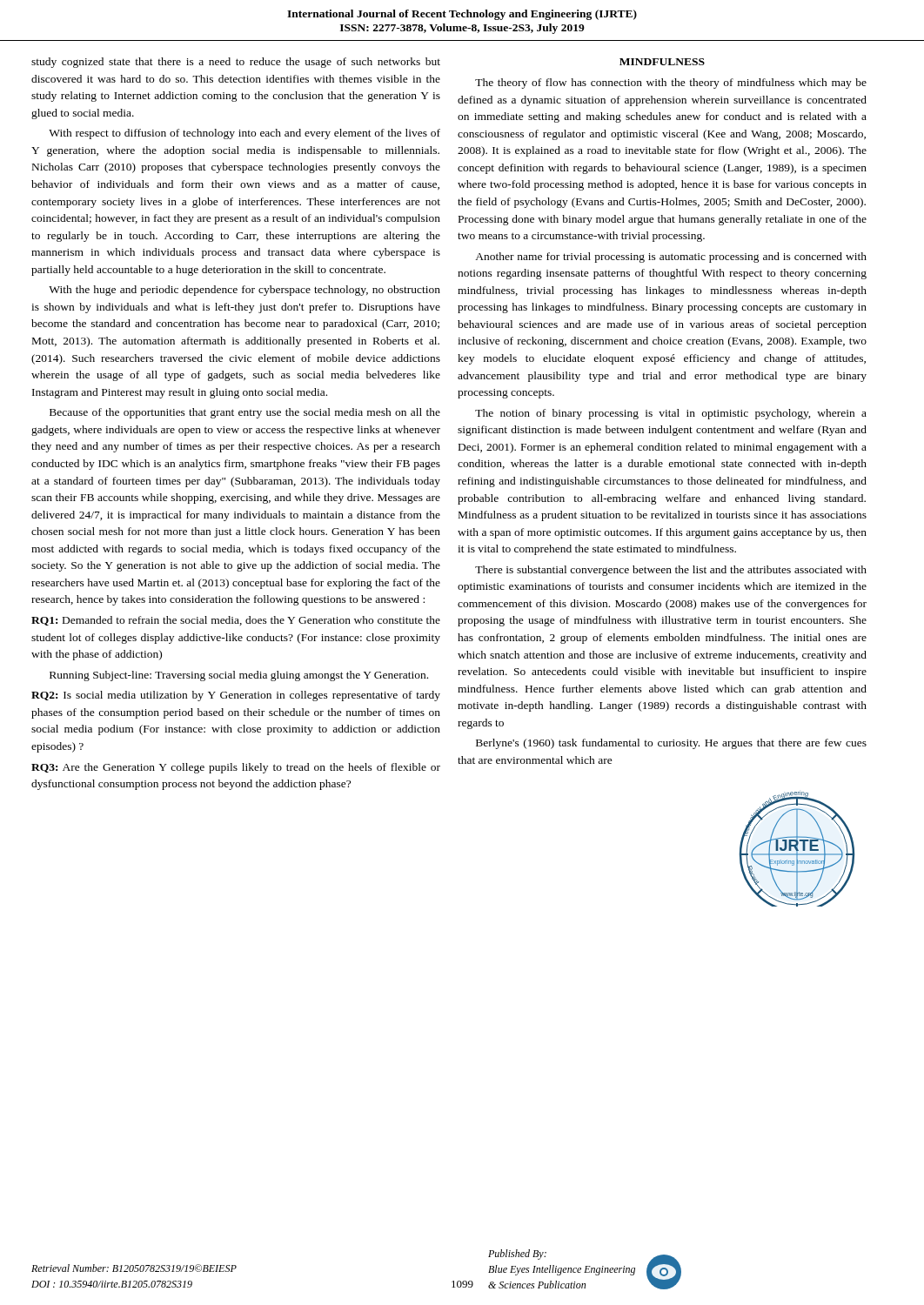The height and width of the screenshot is (1305, 924).
Task: Navigate to the passage starting "study cognized state that"
Action: click(236, 87)
